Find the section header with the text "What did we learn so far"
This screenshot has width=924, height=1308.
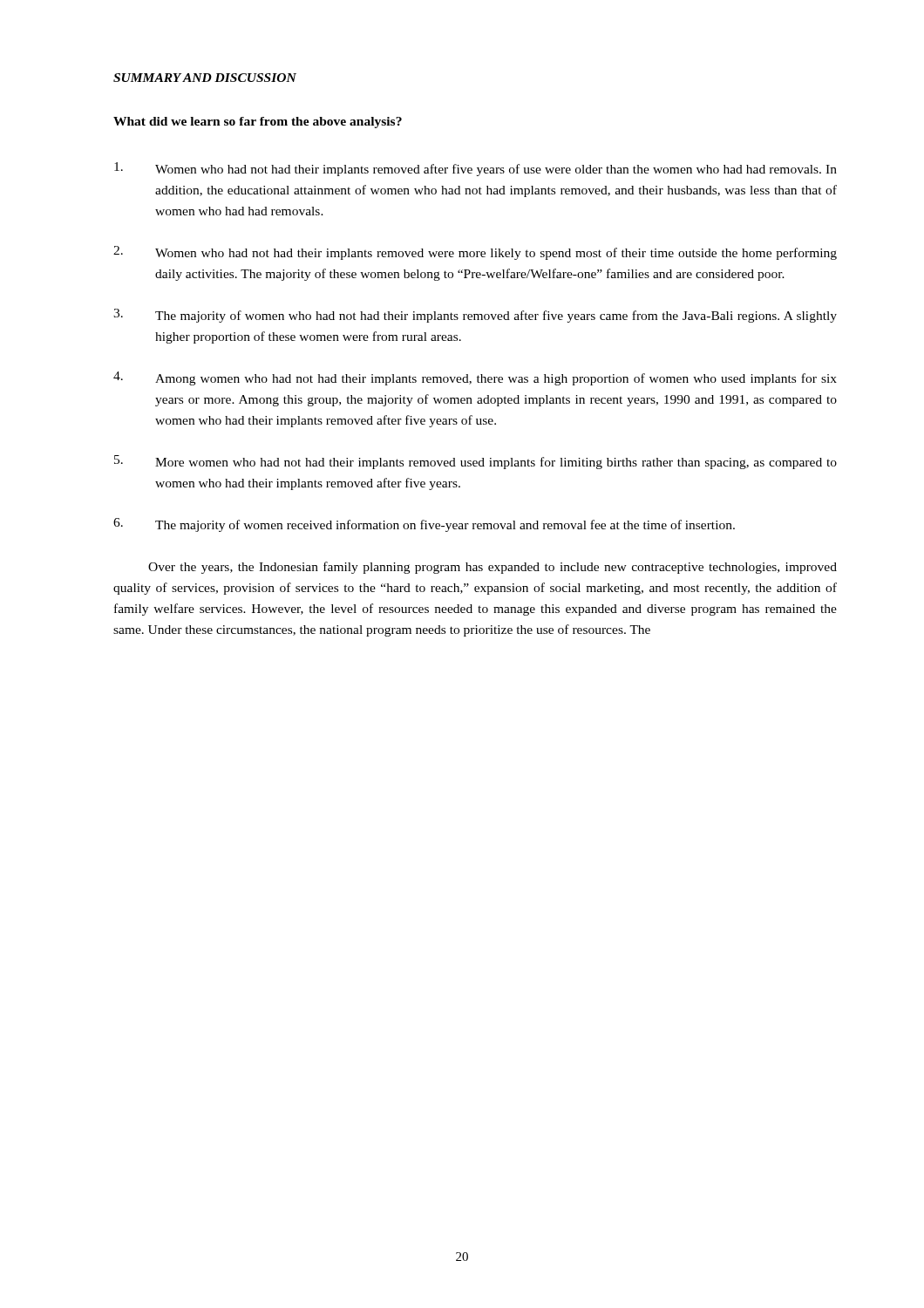(x=258, y=121)
